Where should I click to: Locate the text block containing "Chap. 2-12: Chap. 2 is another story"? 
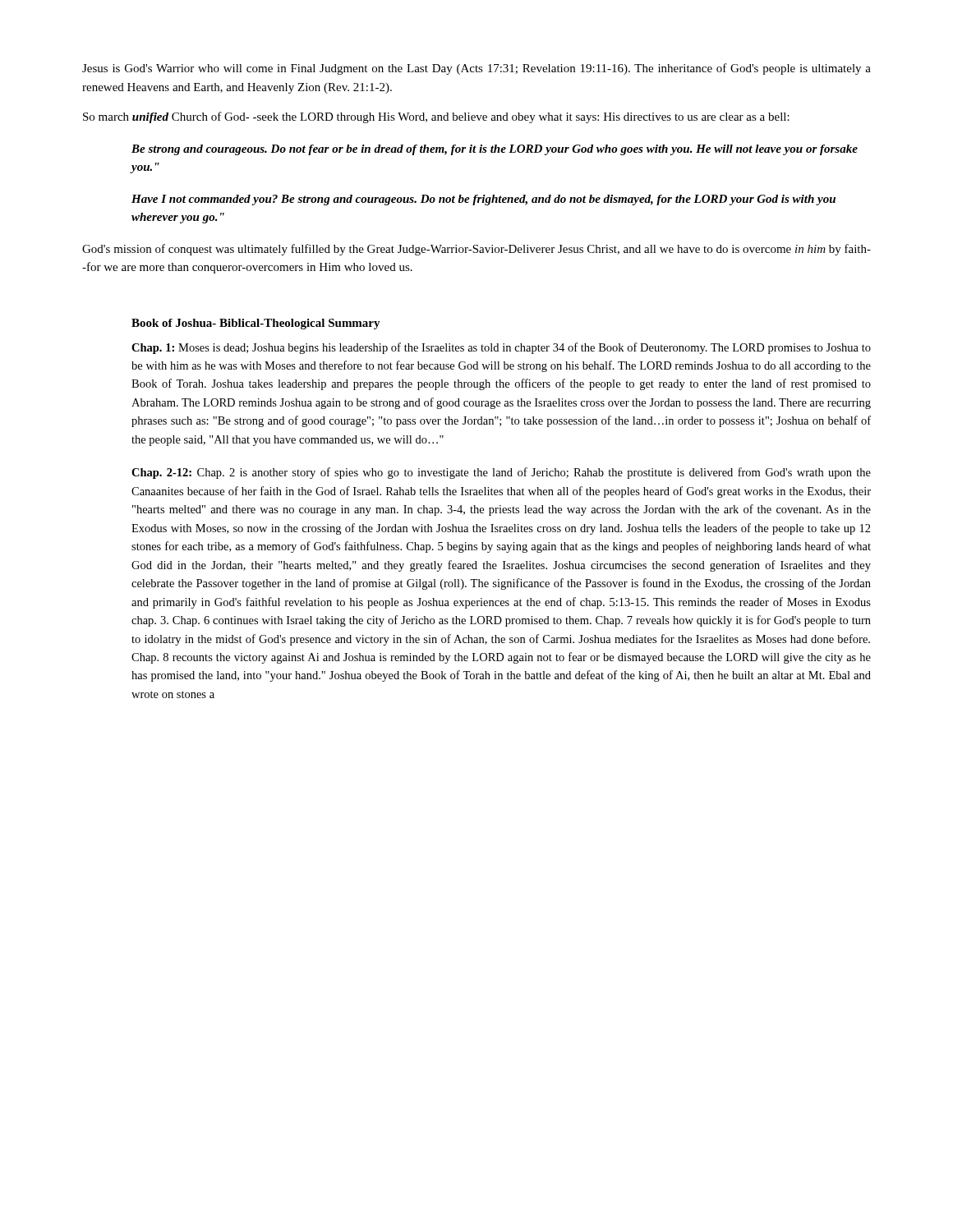point(501,583)
